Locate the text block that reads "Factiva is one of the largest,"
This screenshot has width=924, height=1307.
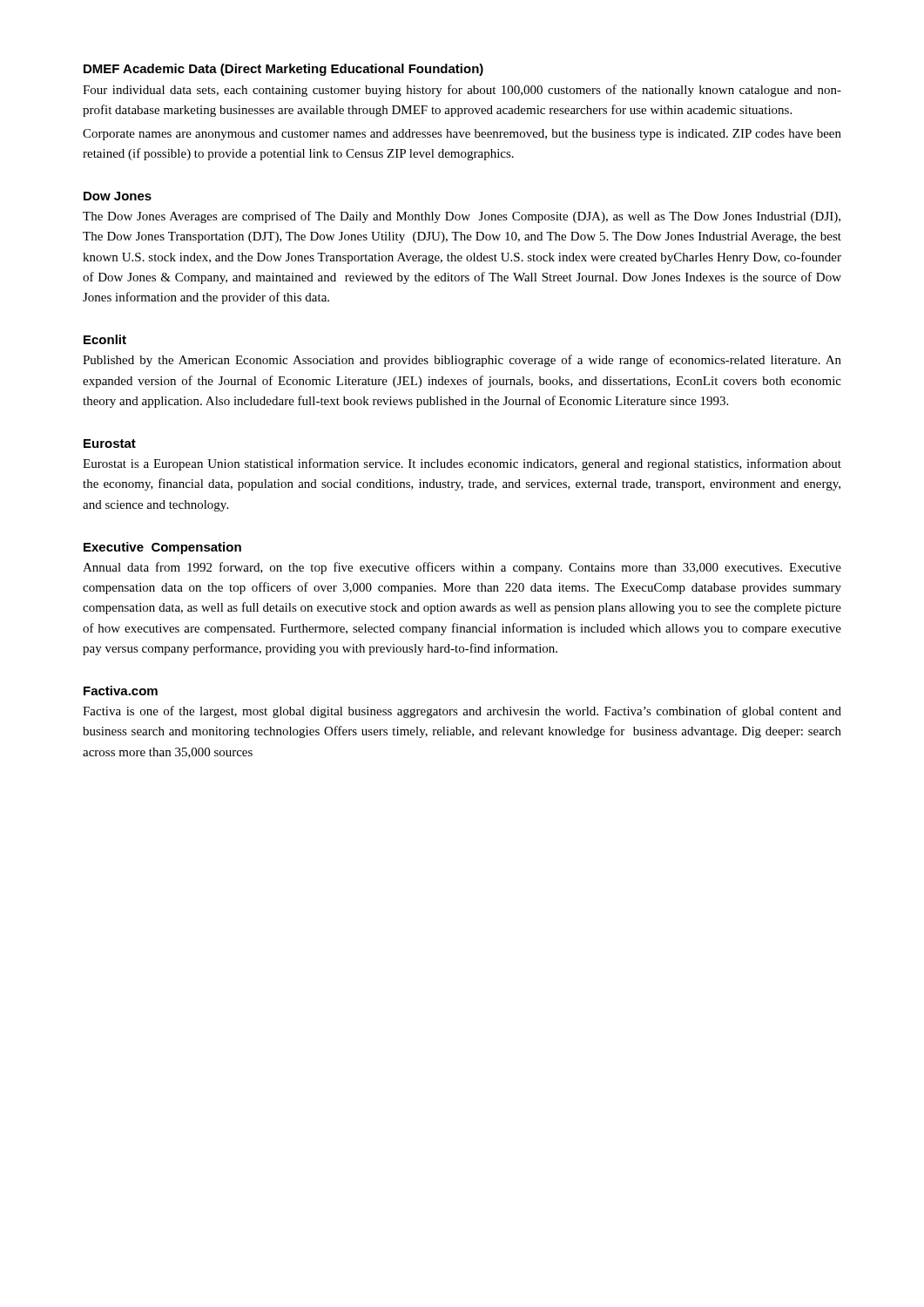[x=462, y=731]
